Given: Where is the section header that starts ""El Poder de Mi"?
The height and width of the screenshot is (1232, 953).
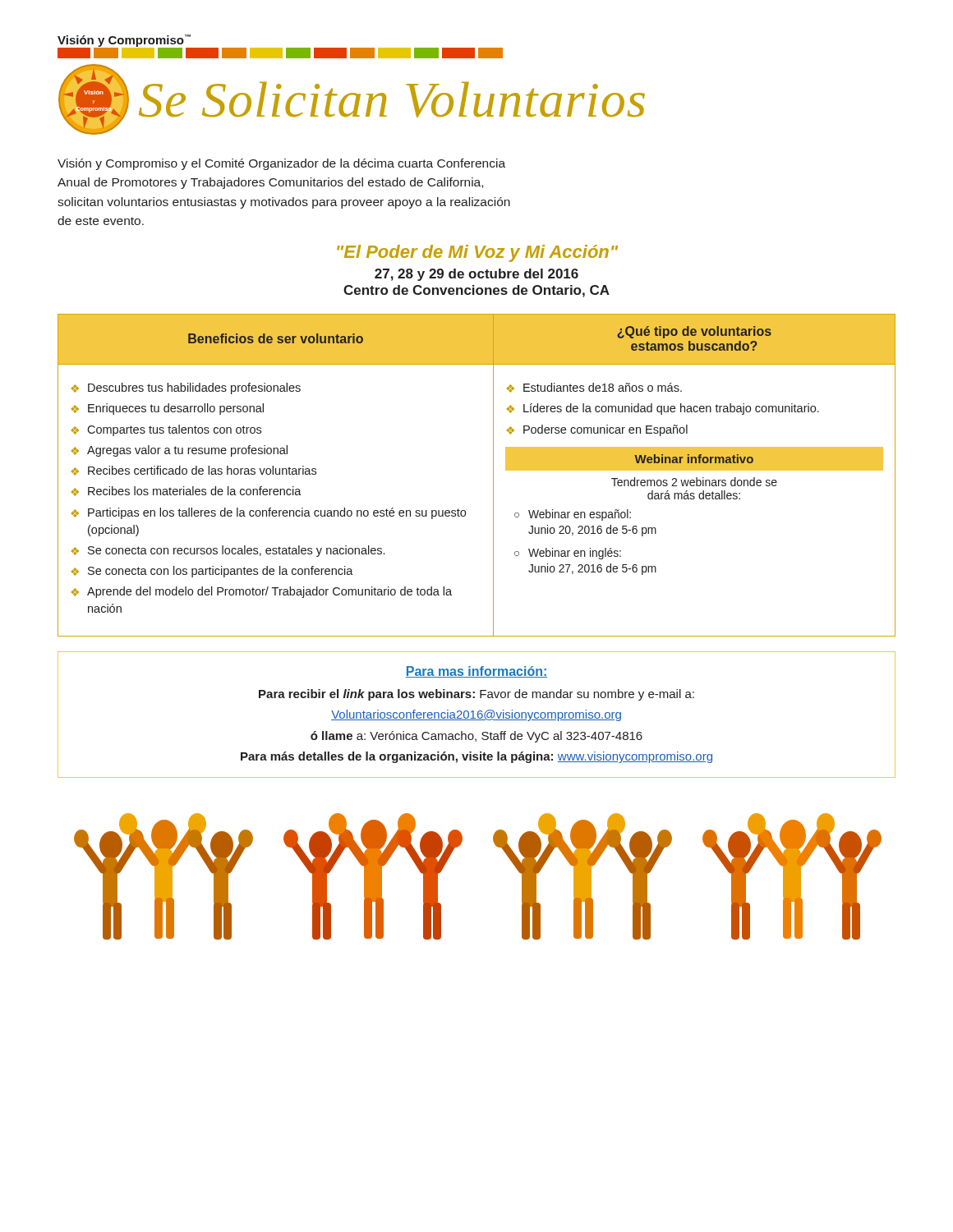Looking at the screenshot, I should point(476,270).
